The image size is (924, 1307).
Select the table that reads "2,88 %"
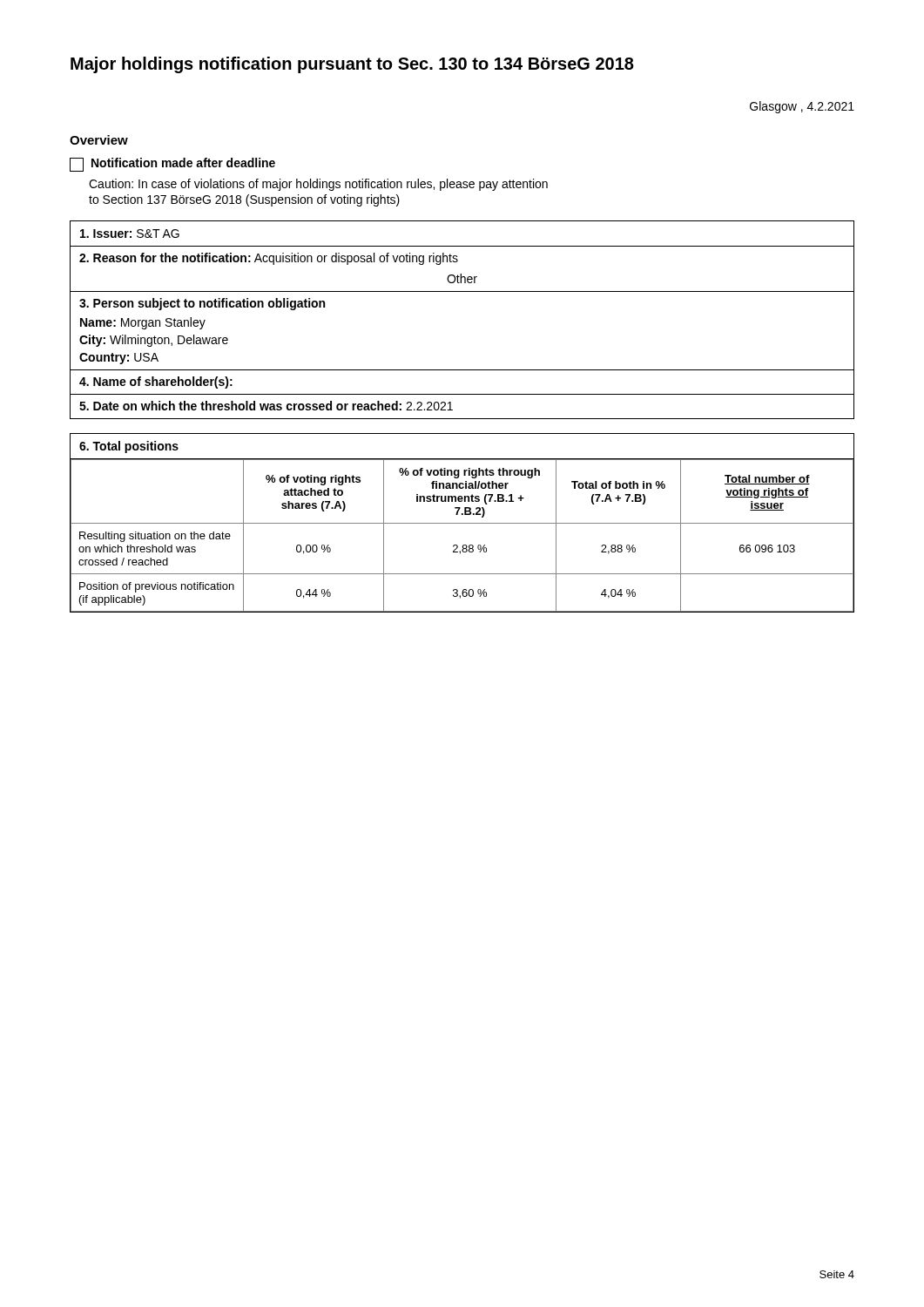pos(462,523)
